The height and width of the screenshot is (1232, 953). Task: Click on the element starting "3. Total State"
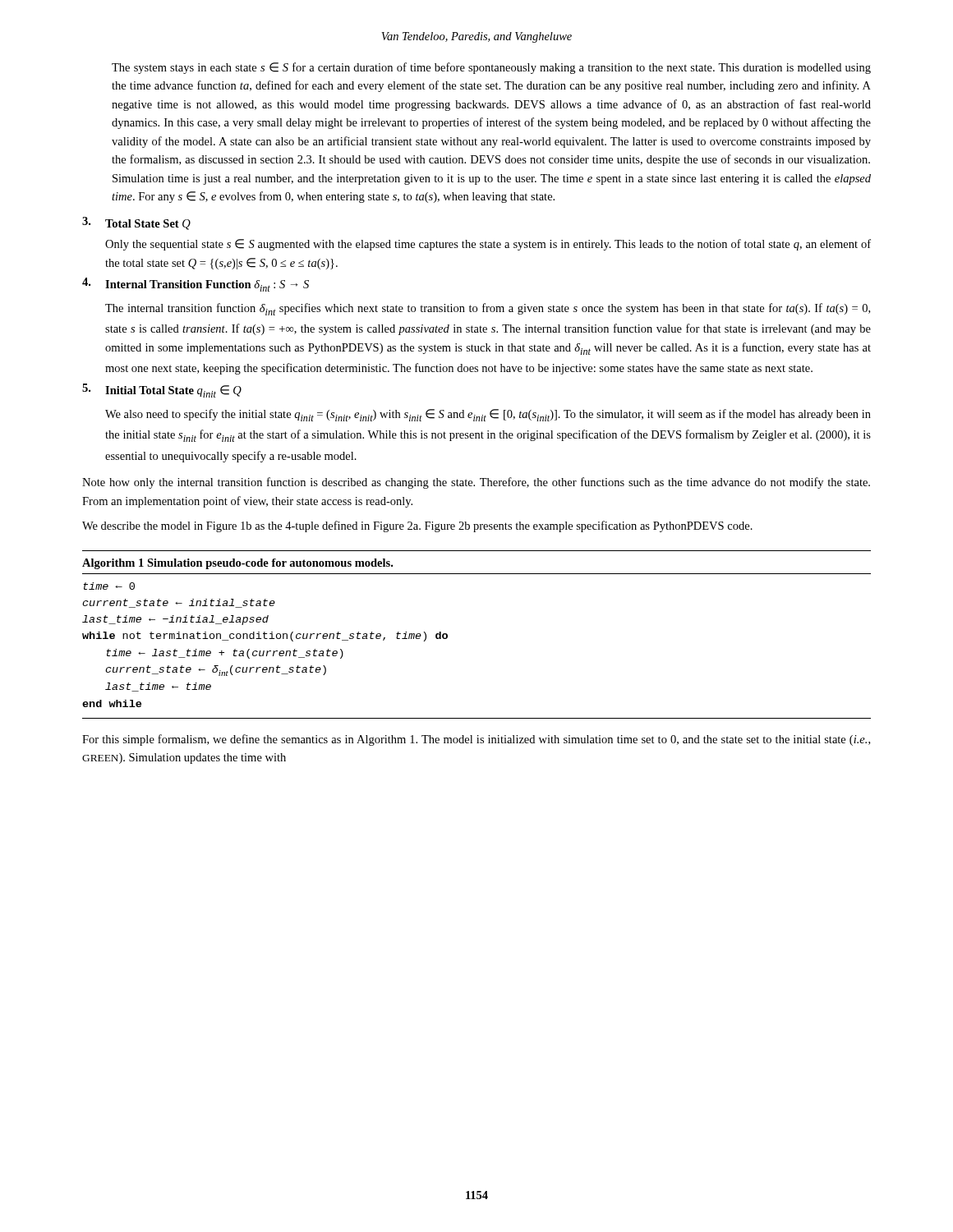(x=476, y=243)
